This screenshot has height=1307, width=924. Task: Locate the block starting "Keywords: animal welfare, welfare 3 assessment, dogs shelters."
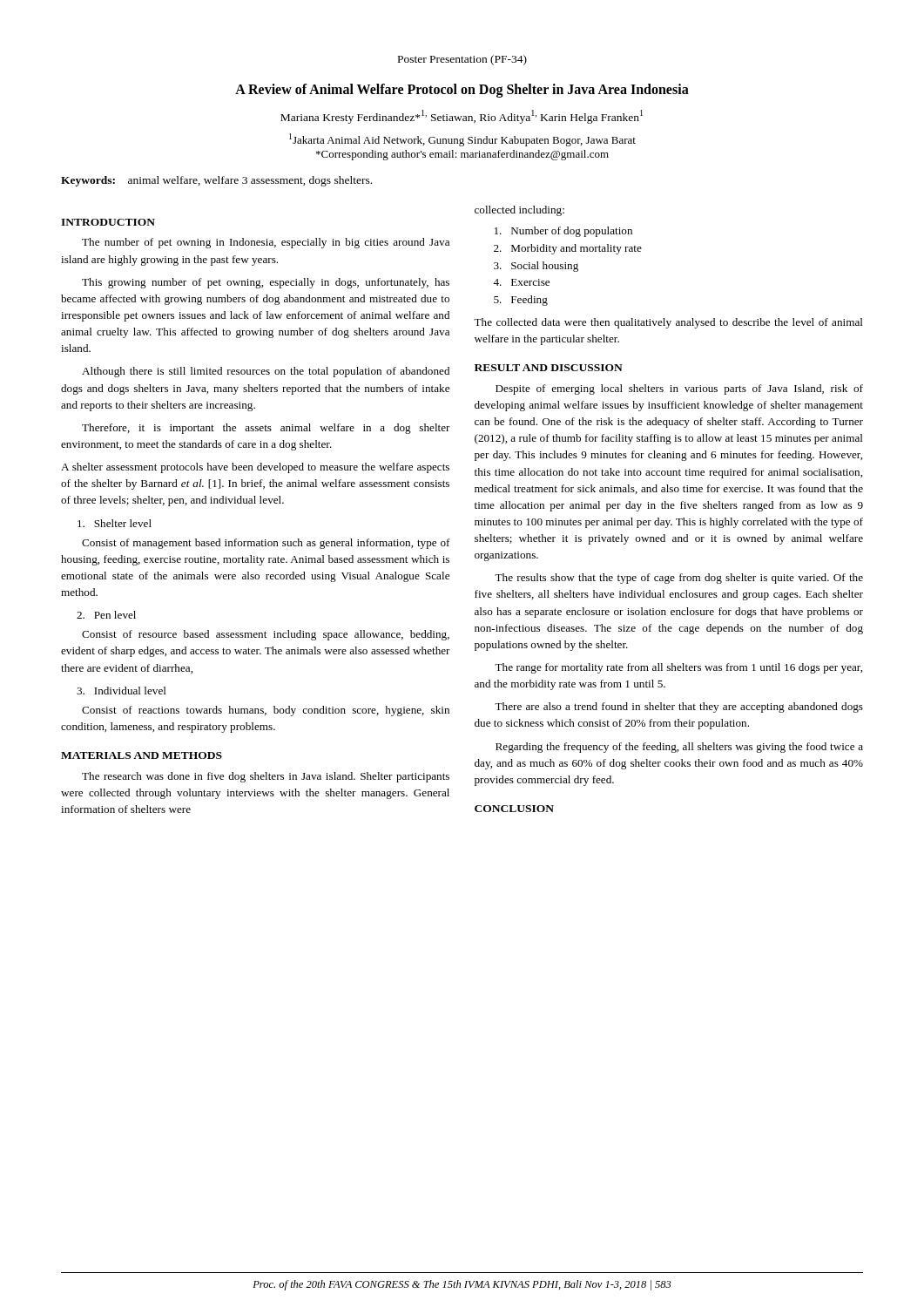pos(217,180)
